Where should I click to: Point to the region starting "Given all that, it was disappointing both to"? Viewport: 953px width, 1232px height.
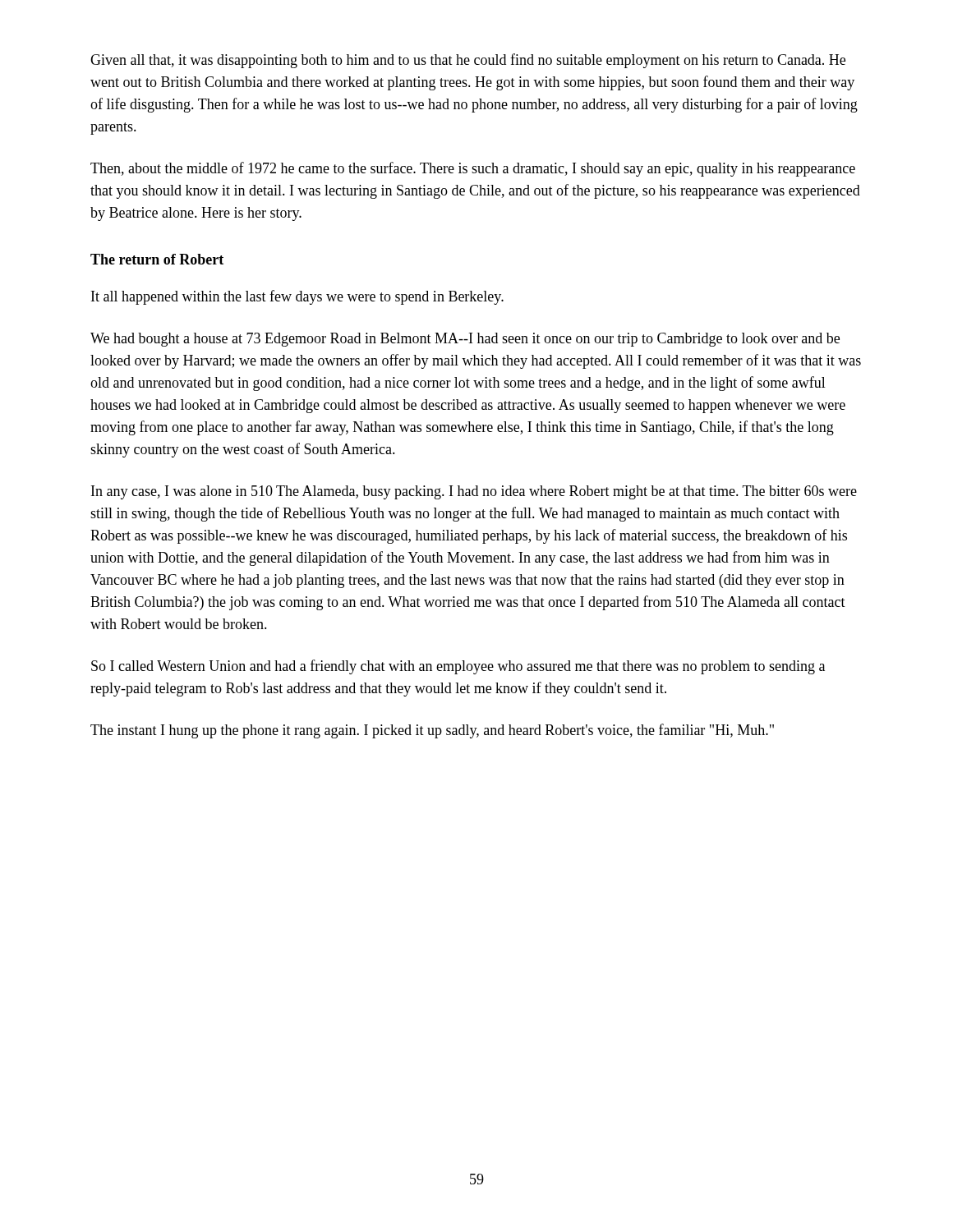(x=474, y=93)
